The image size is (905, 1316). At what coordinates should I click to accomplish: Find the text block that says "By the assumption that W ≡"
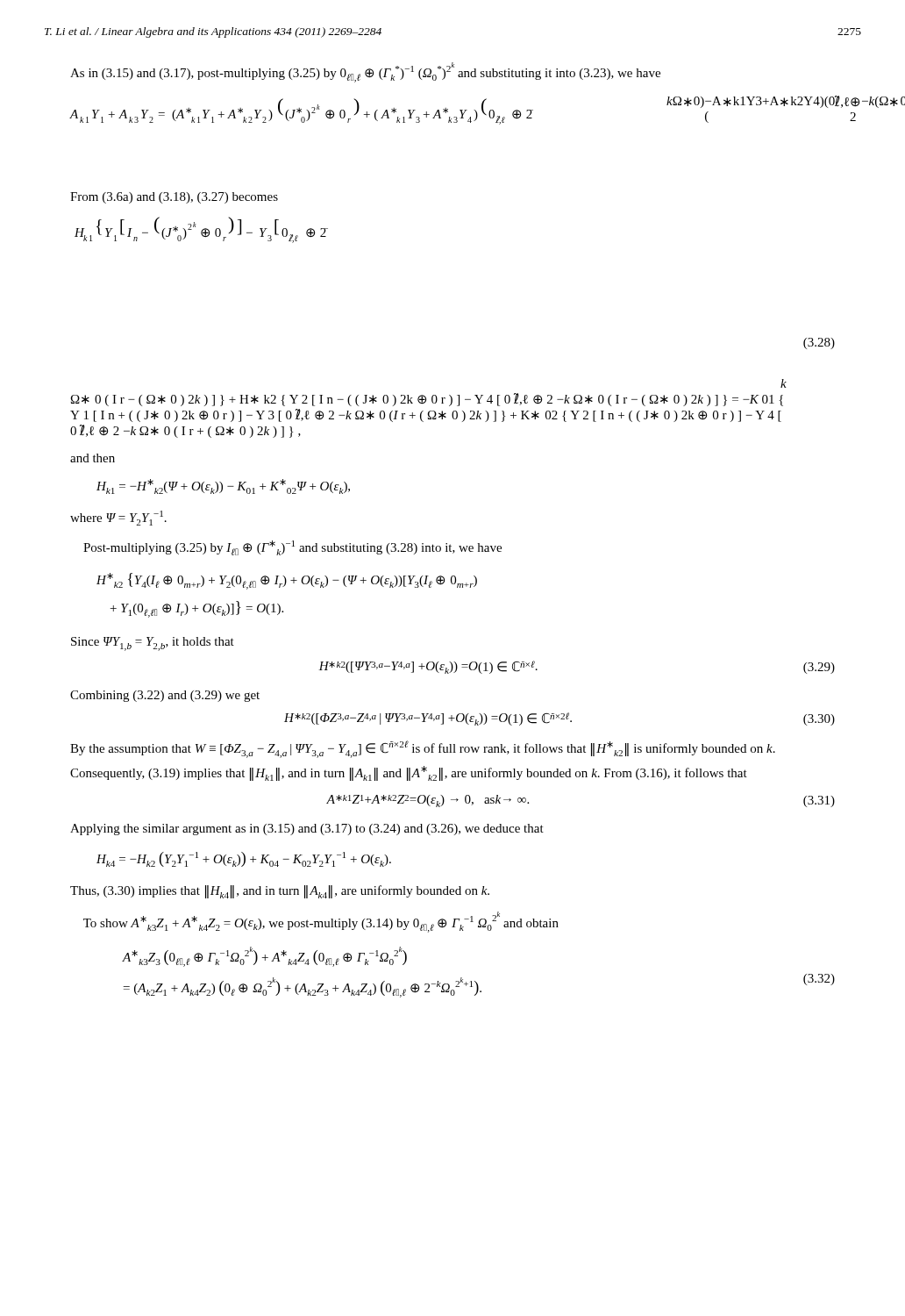[423, 760]
